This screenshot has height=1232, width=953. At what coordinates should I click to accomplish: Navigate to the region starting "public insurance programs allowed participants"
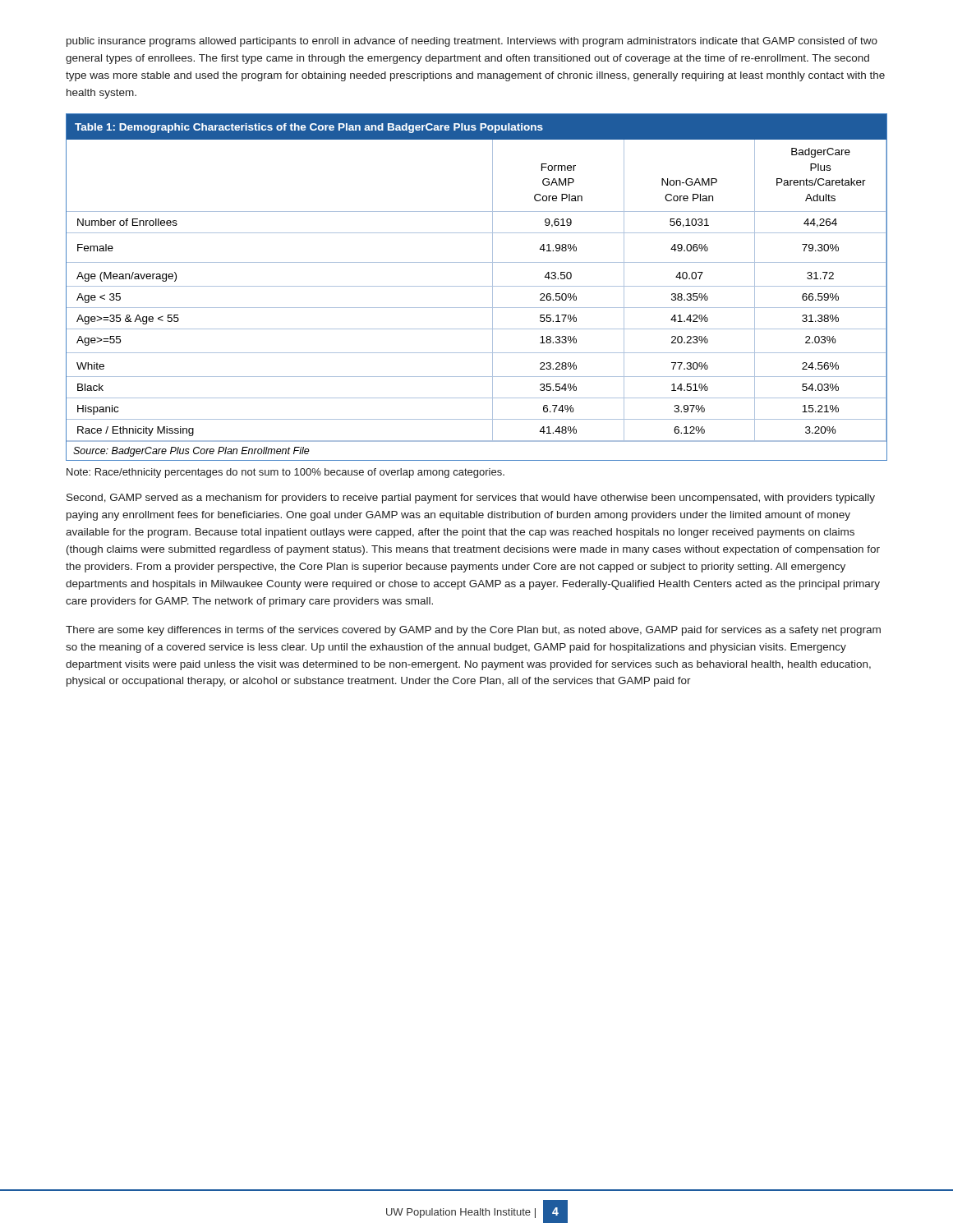click(x=475, y=66)
